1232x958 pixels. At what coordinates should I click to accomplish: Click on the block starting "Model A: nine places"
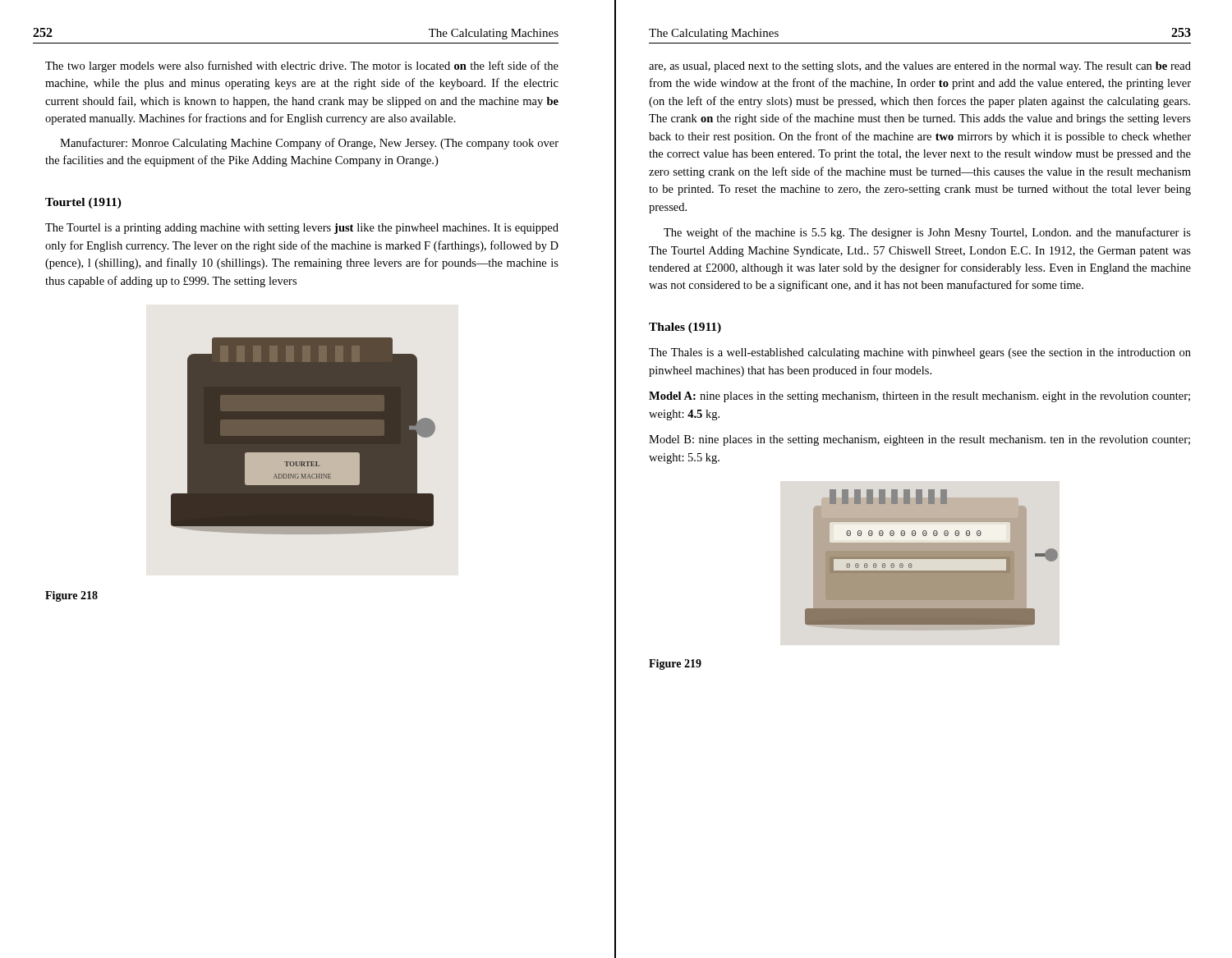(x=920, y=405)
